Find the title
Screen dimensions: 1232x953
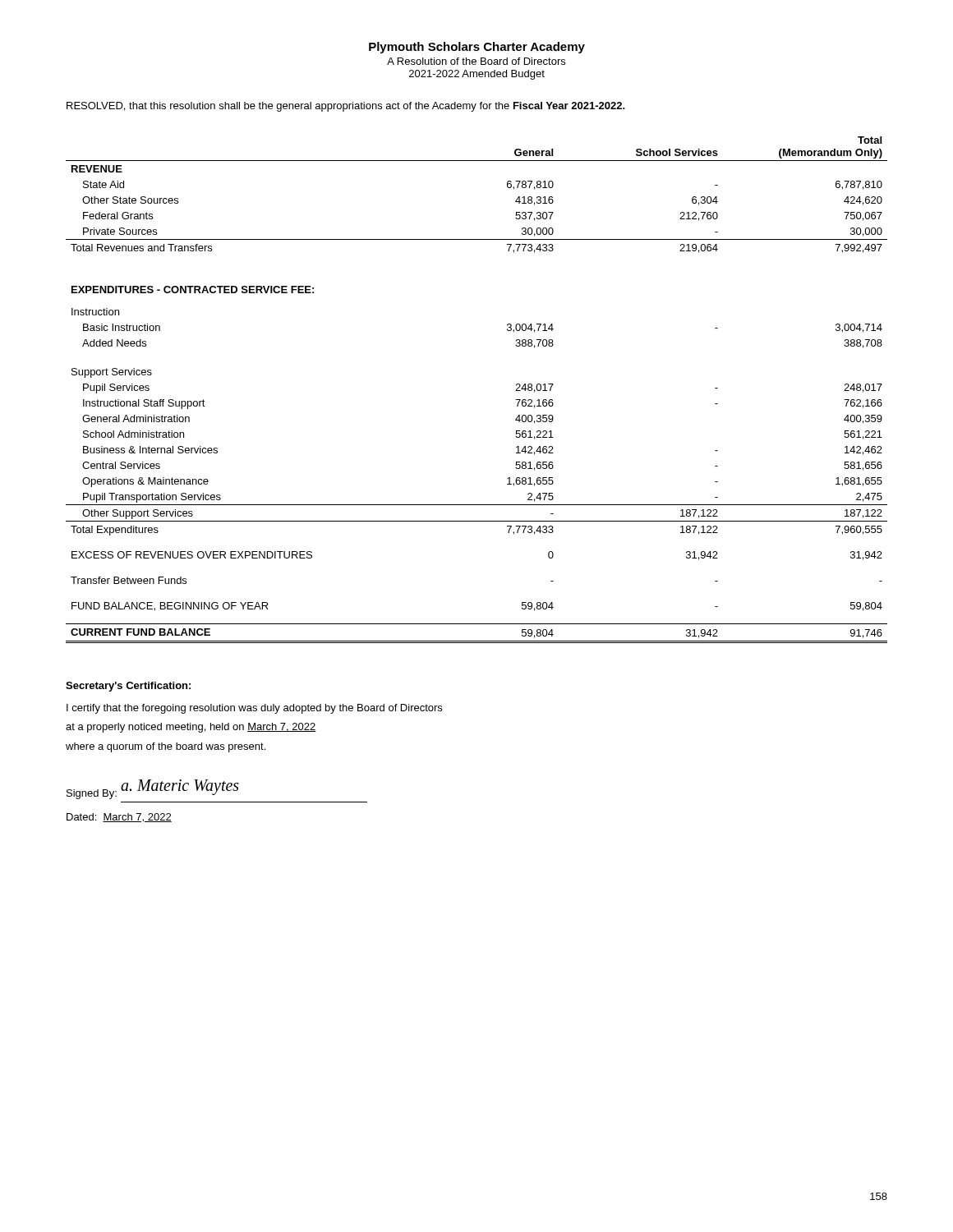pos(476,46)
